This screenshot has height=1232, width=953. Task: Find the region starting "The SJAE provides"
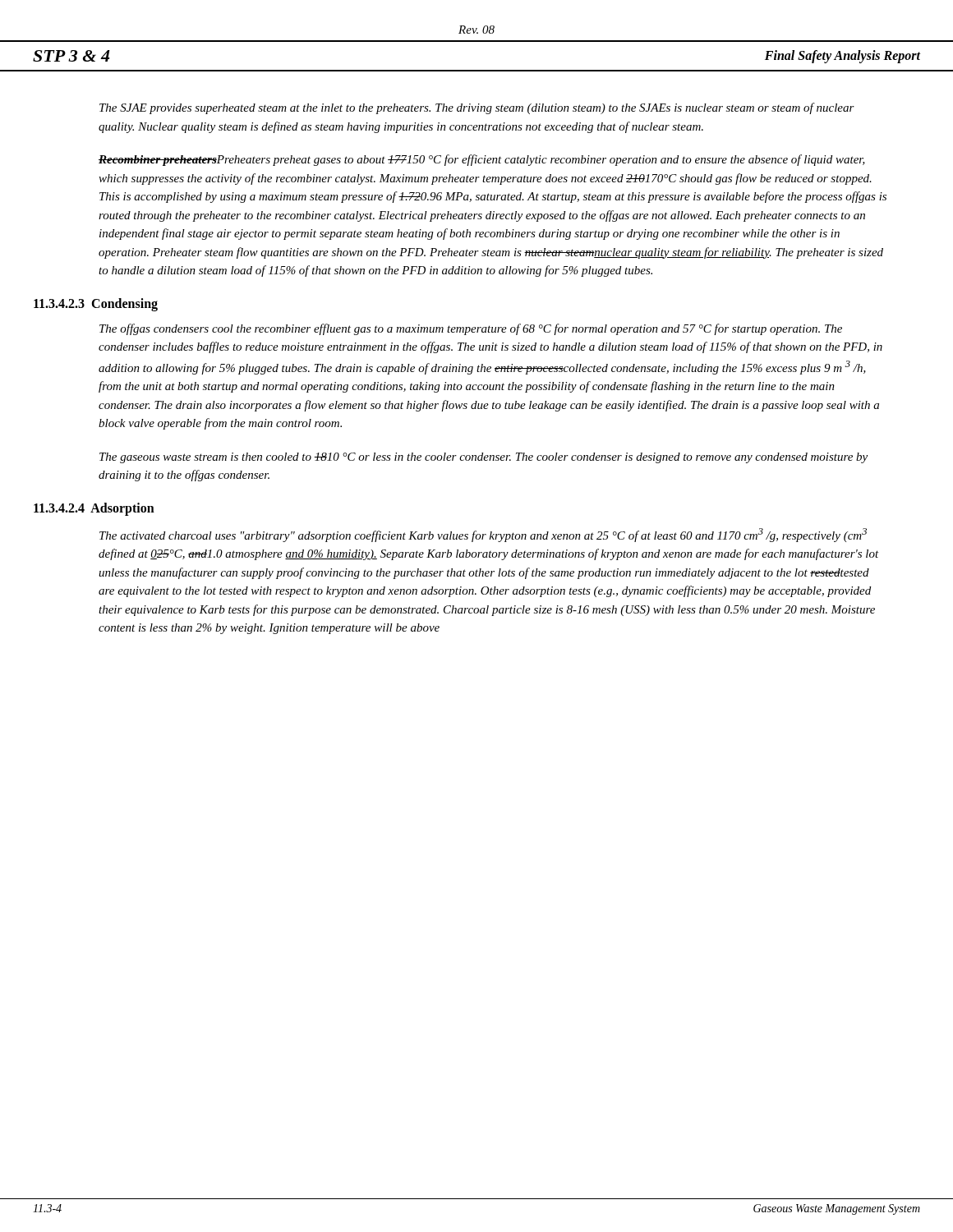tap(476, 117)
